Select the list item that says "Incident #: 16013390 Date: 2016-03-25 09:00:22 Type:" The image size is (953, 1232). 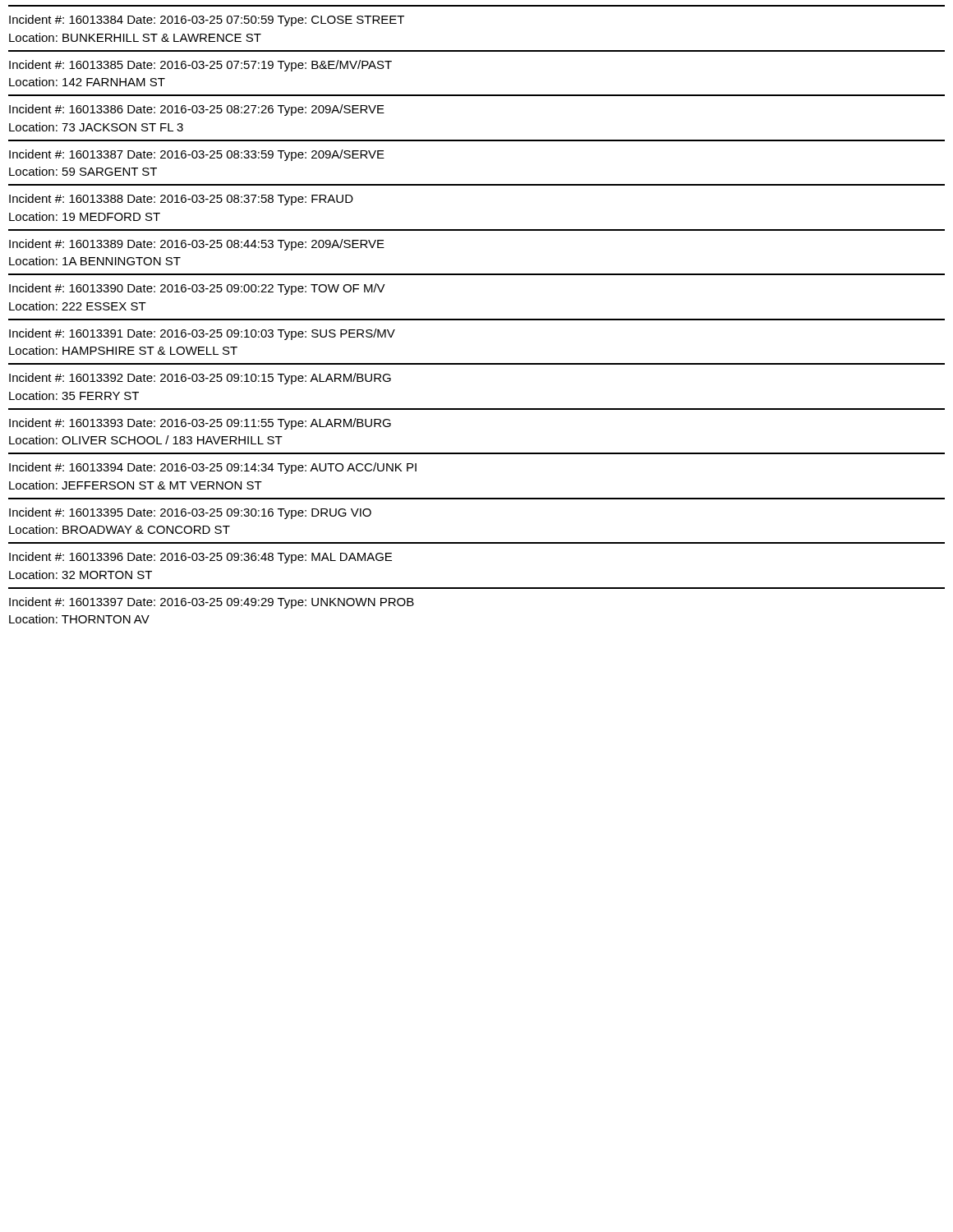(197, 289)
